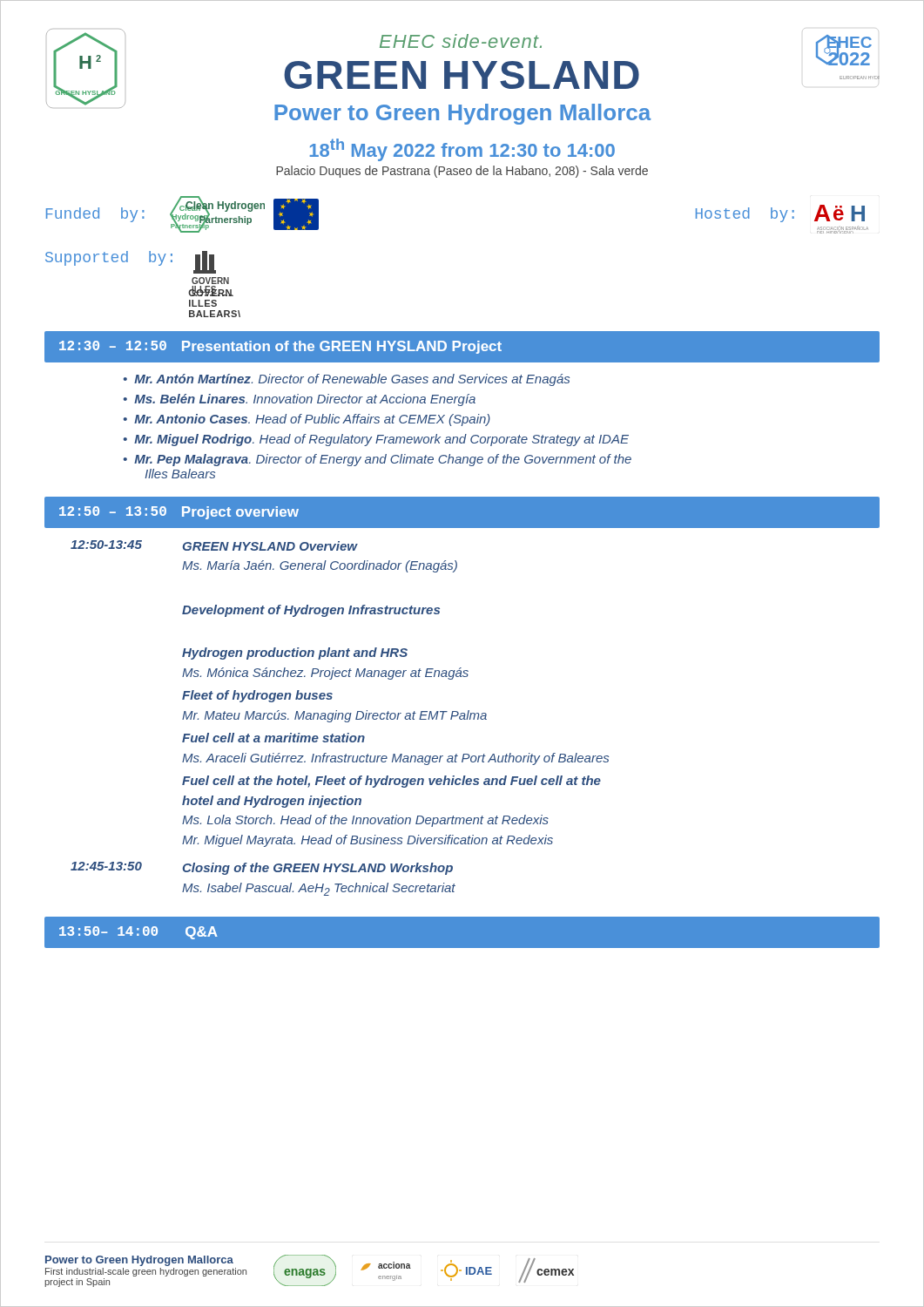Locate the text that says "Supported by: GOVERN ILLES BALEARS GOVERNILLESBALEARS\"

[131, 262]
